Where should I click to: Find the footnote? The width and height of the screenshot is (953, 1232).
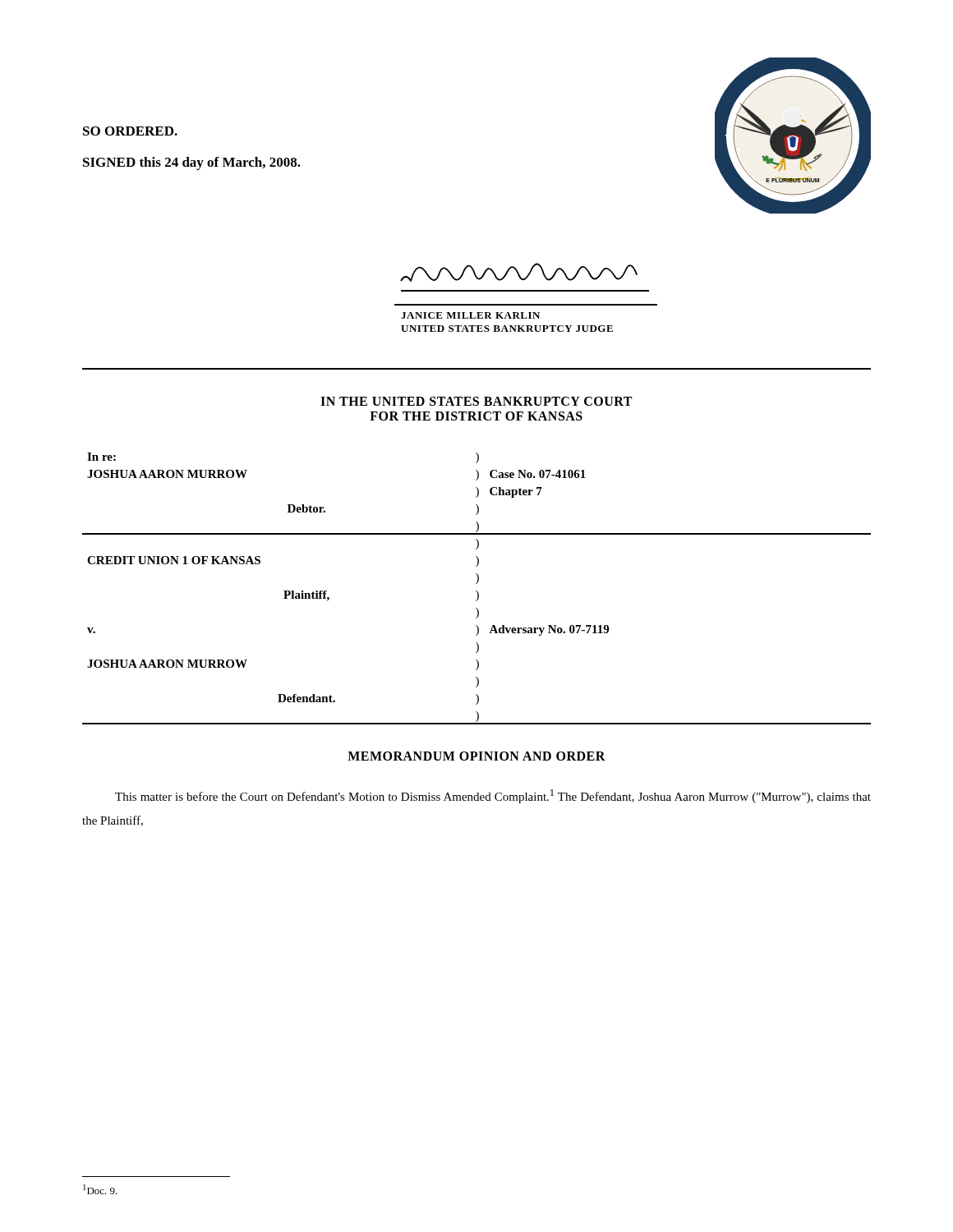click(476, 1188)
